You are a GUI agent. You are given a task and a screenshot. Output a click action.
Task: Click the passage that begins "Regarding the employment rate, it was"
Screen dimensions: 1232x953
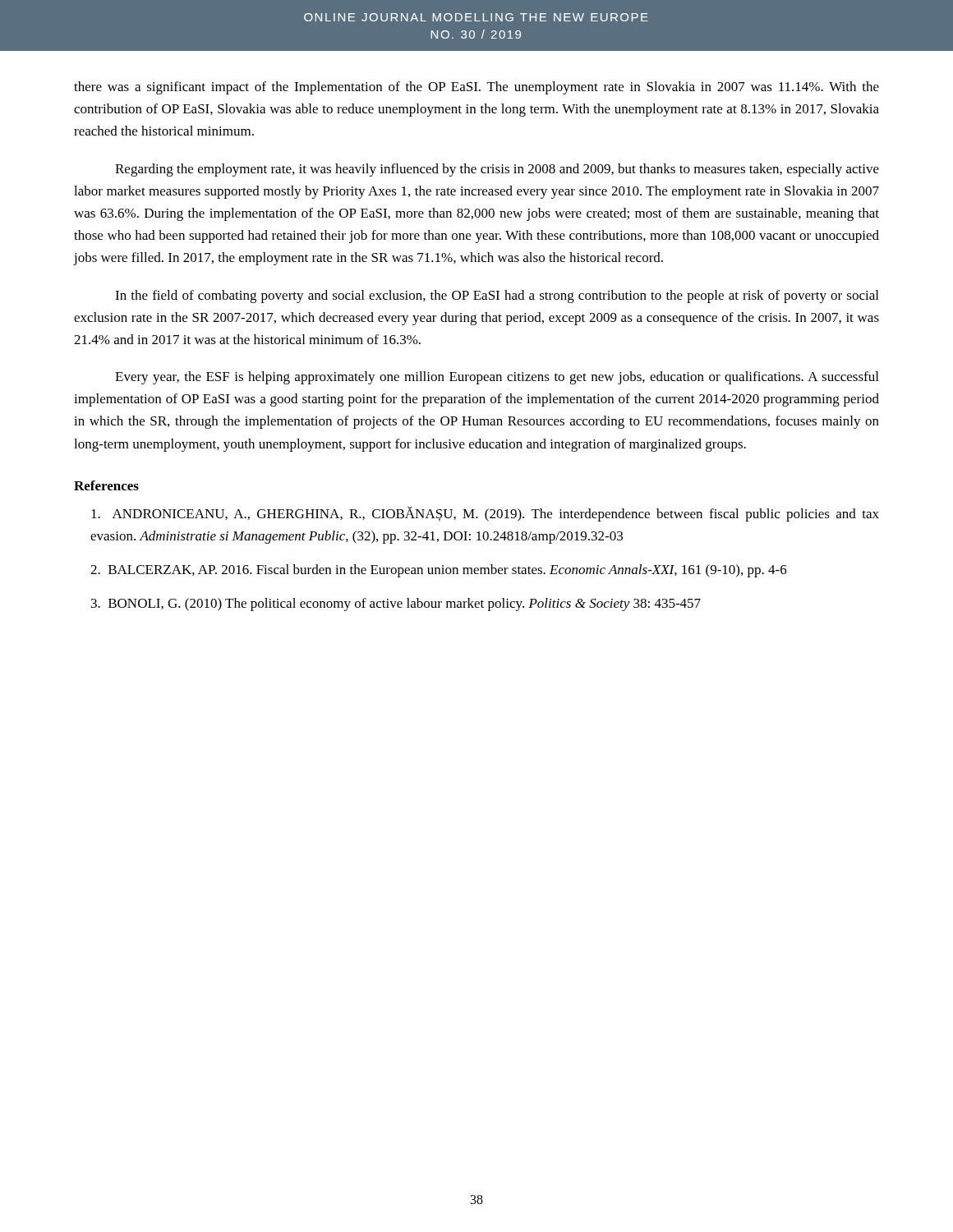pyautogui.click(x=476, y=213)
